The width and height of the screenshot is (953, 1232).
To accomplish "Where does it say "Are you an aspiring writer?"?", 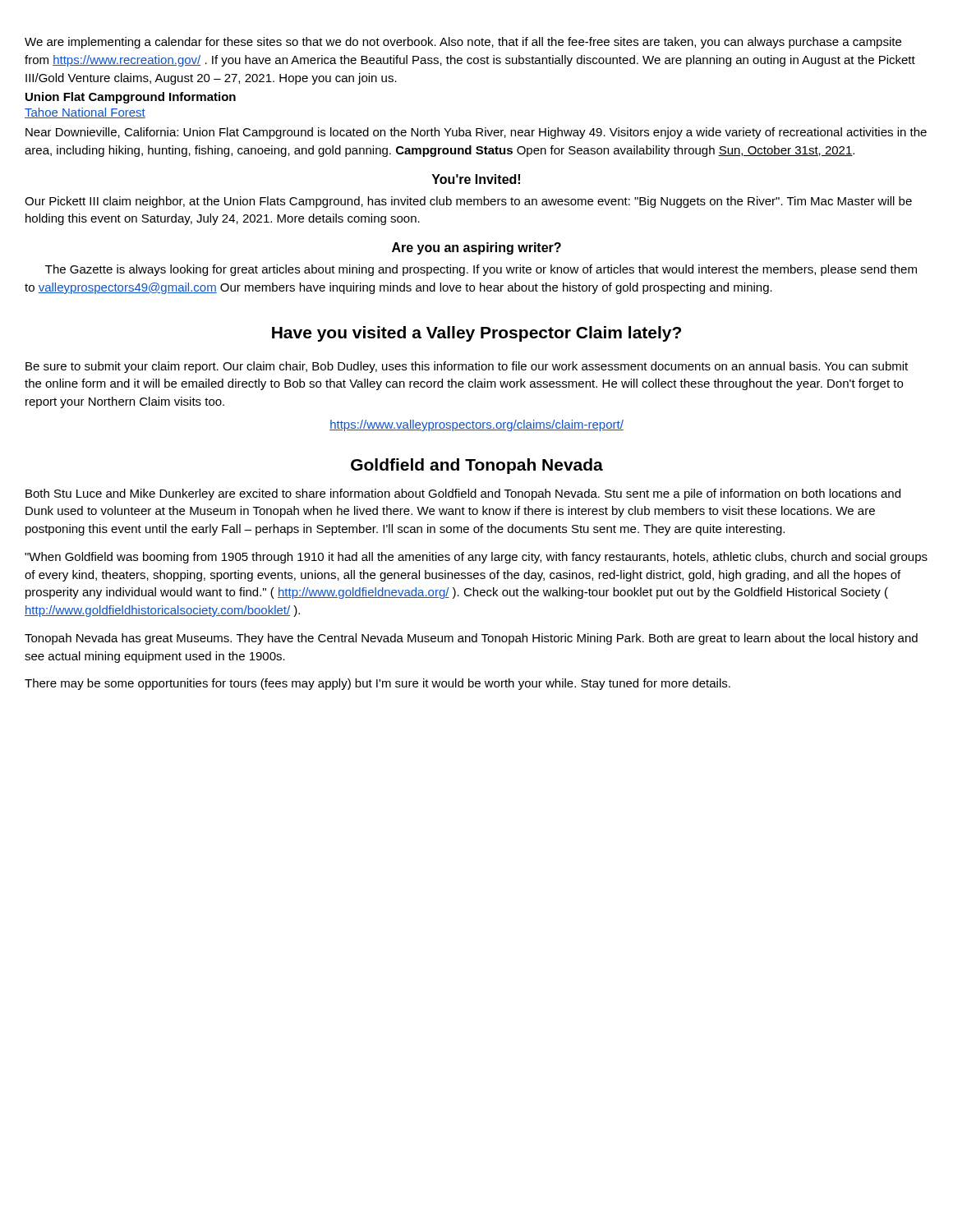I will [x=476, y=248].
